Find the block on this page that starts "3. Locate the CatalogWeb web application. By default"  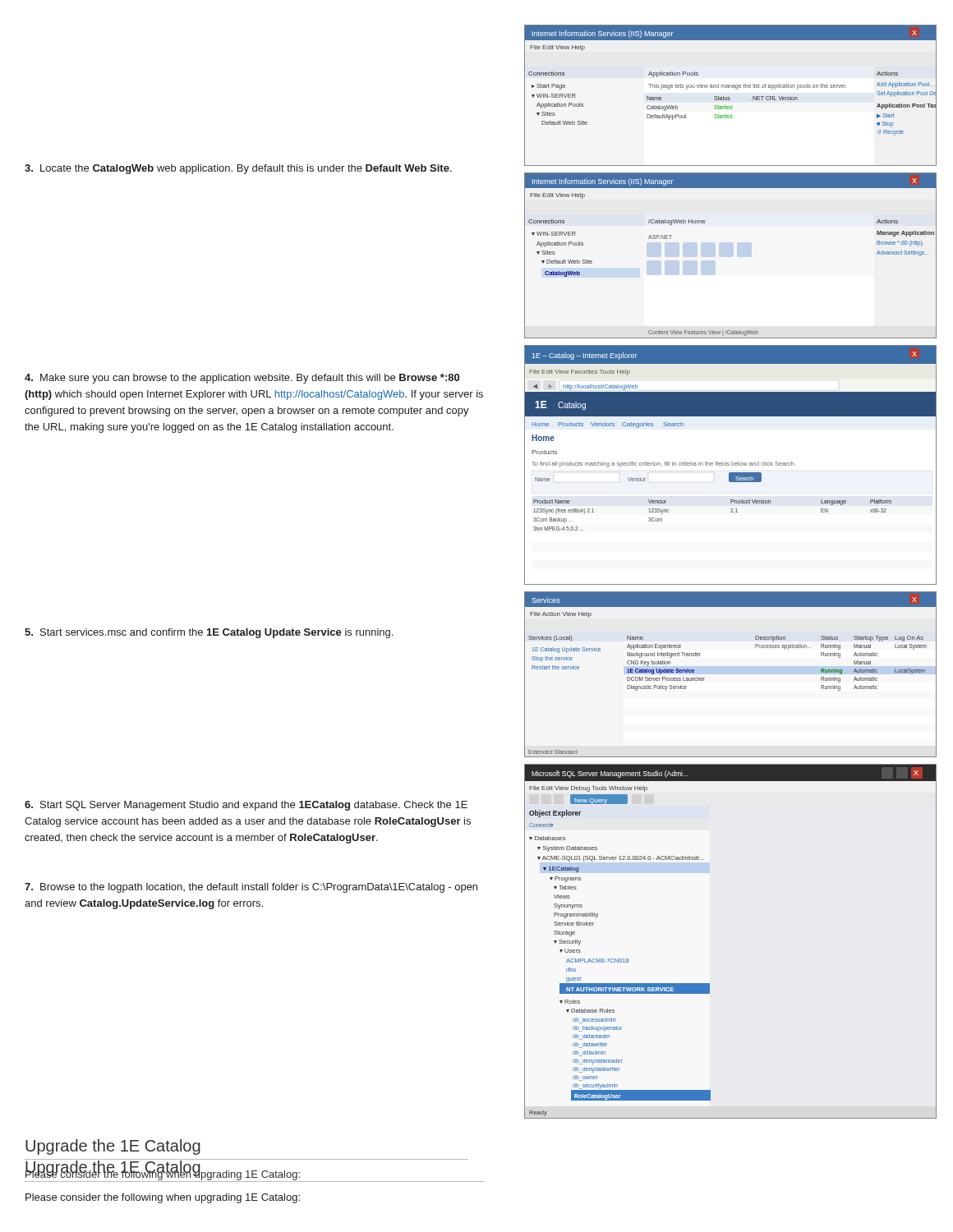pyautogui.click(x=238, y=168)
